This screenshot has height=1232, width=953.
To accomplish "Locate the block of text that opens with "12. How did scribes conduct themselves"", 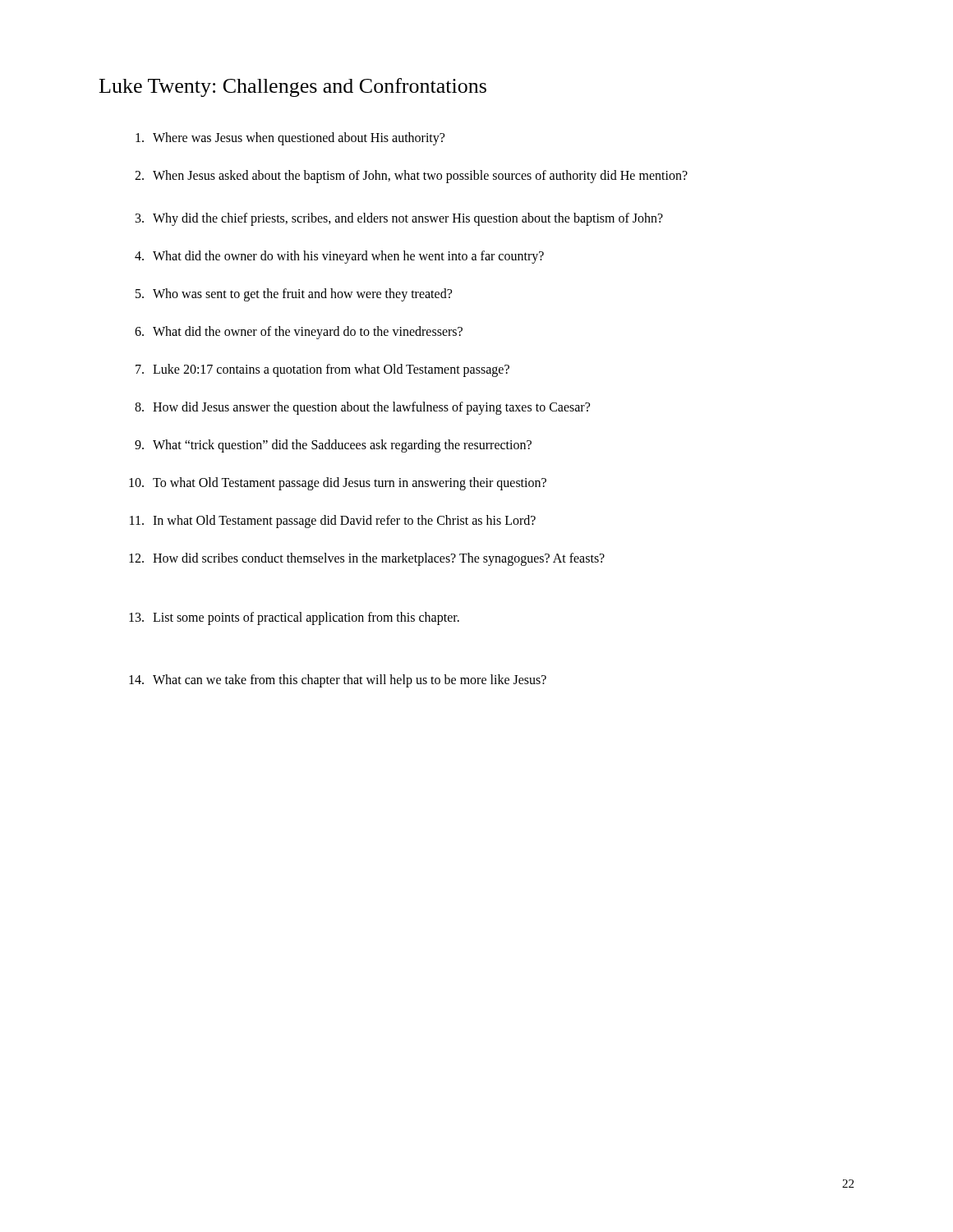I will [x=485, y=558].
